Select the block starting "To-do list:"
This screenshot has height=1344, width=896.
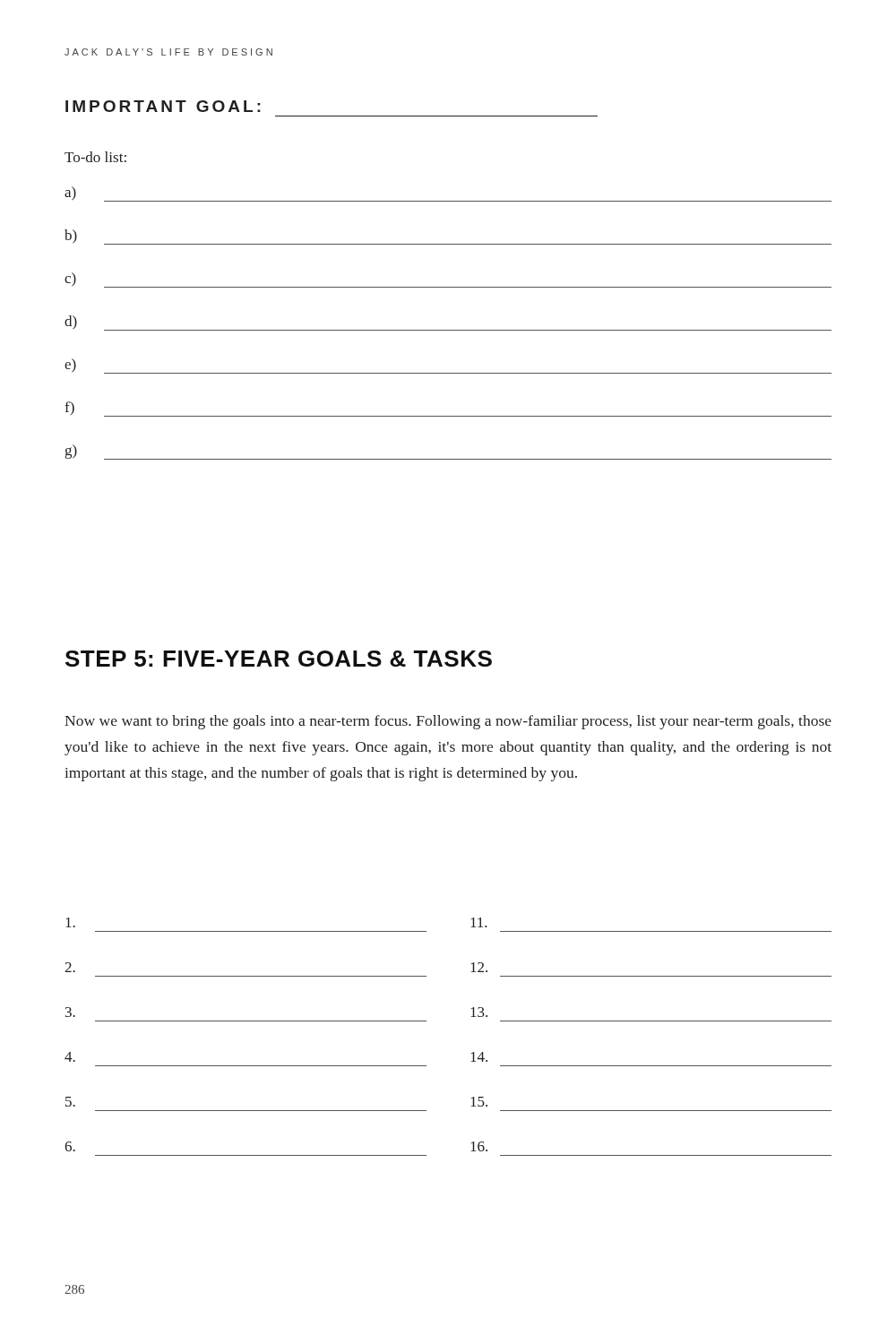tap(96, 157)
